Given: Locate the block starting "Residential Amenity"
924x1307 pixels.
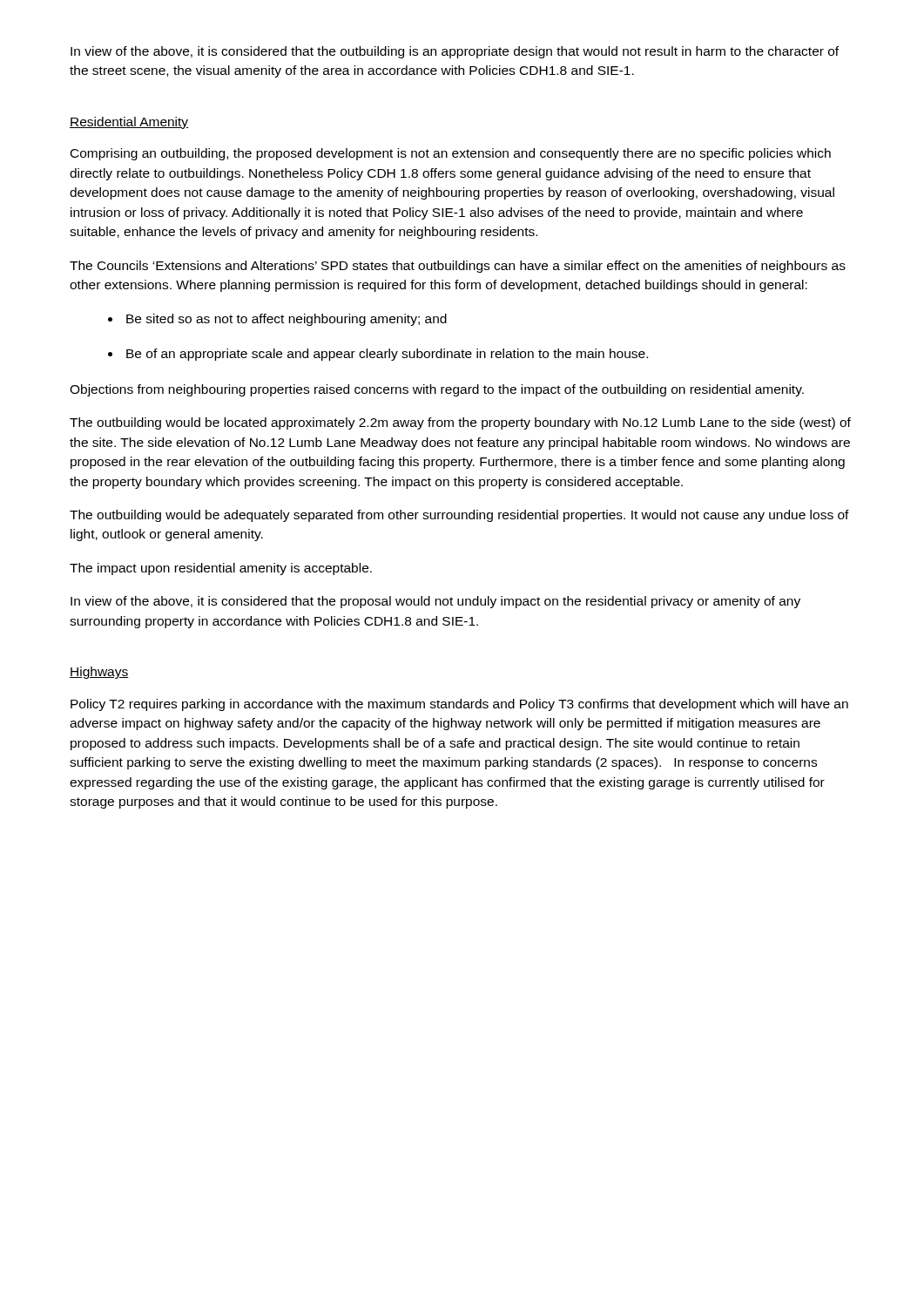Looking at the screenshot, I should click(x=129, y=122).
